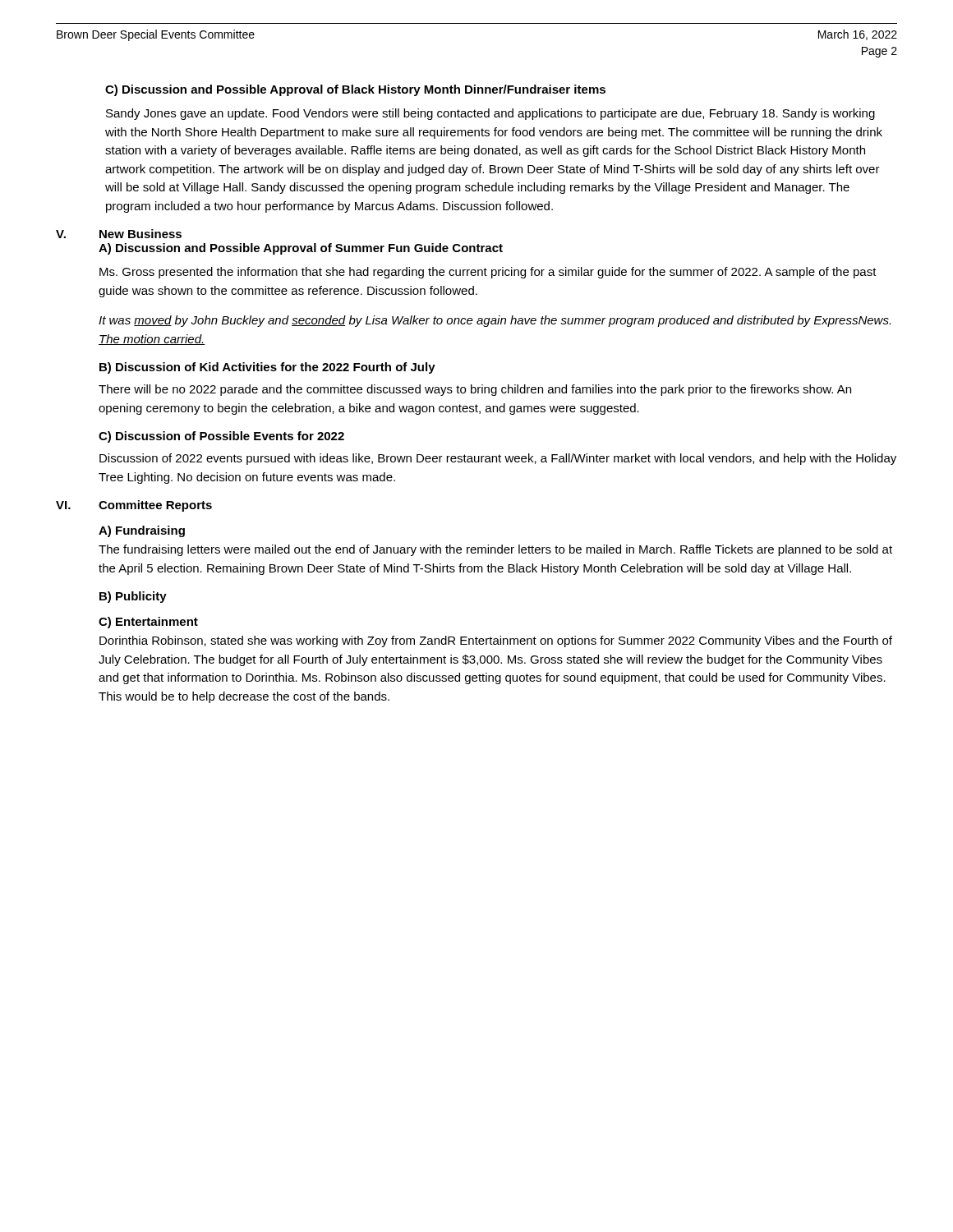Where is the passage that starts "There will be"?
The image size is (953, 1232).
(x=475, y=398)
